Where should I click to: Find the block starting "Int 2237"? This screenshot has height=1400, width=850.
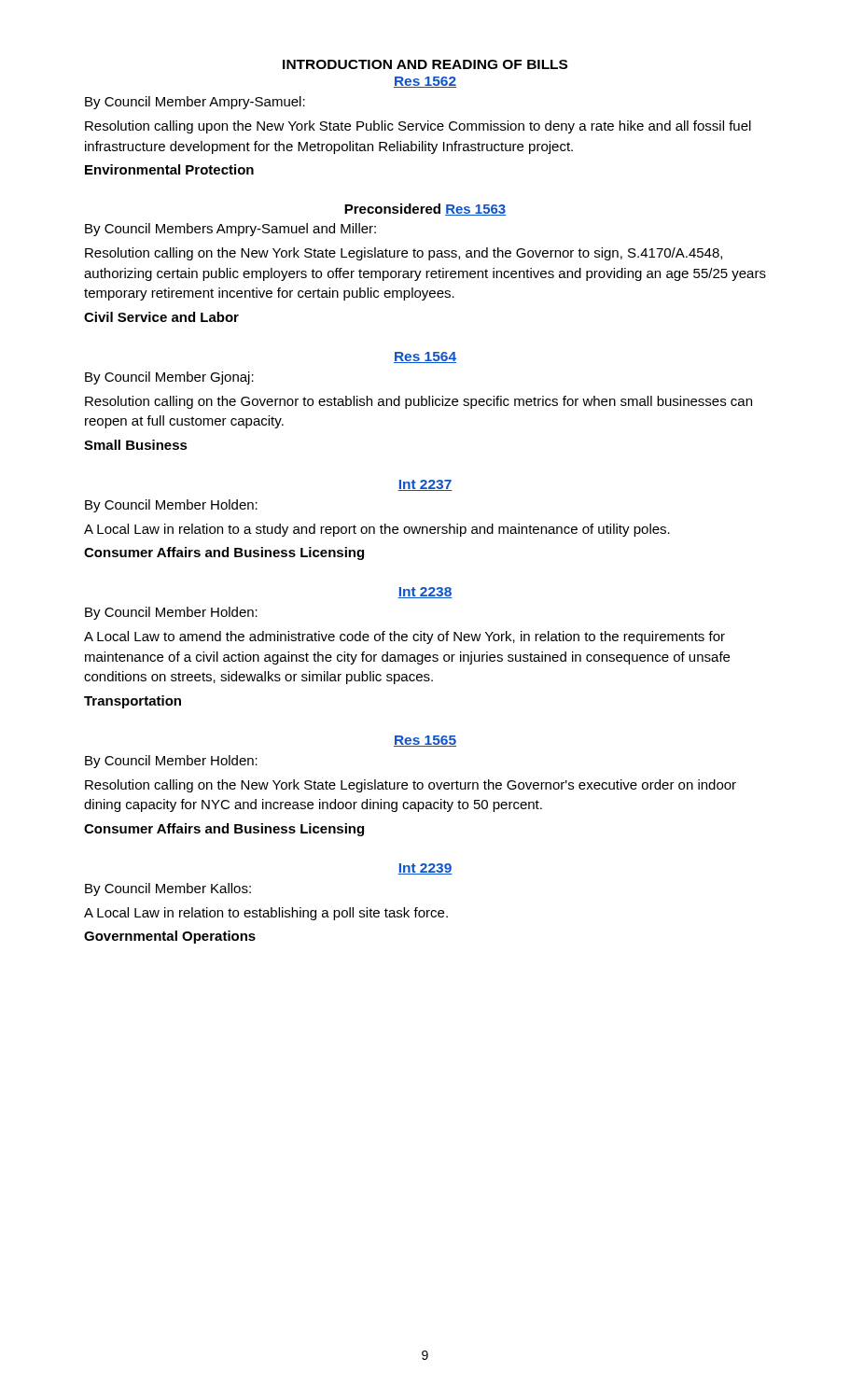pyautogui.click(x=425, y=484)
